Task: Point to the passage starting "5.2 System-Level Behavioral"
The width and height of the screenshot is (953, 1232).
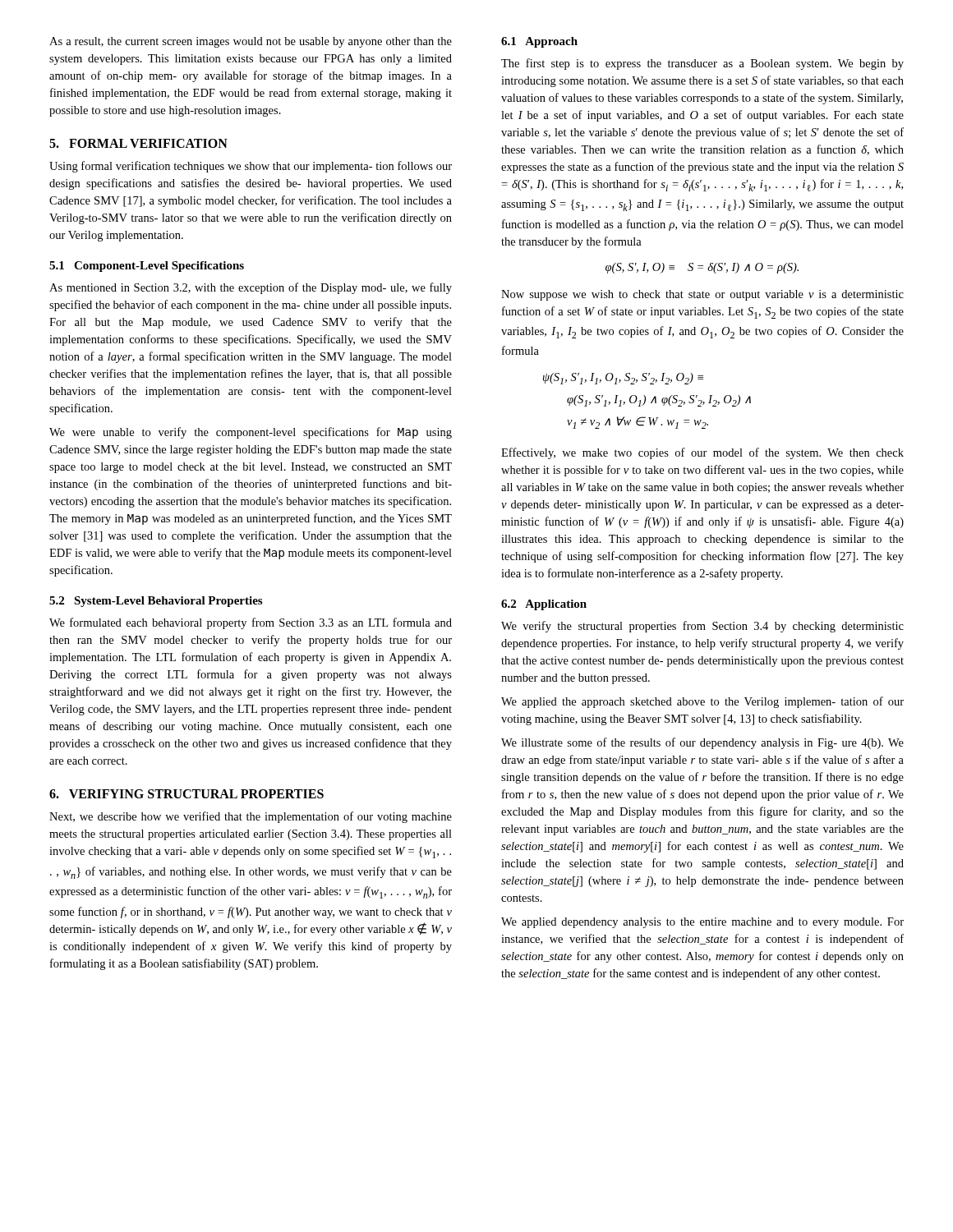Action: click(x=156, y=601)
